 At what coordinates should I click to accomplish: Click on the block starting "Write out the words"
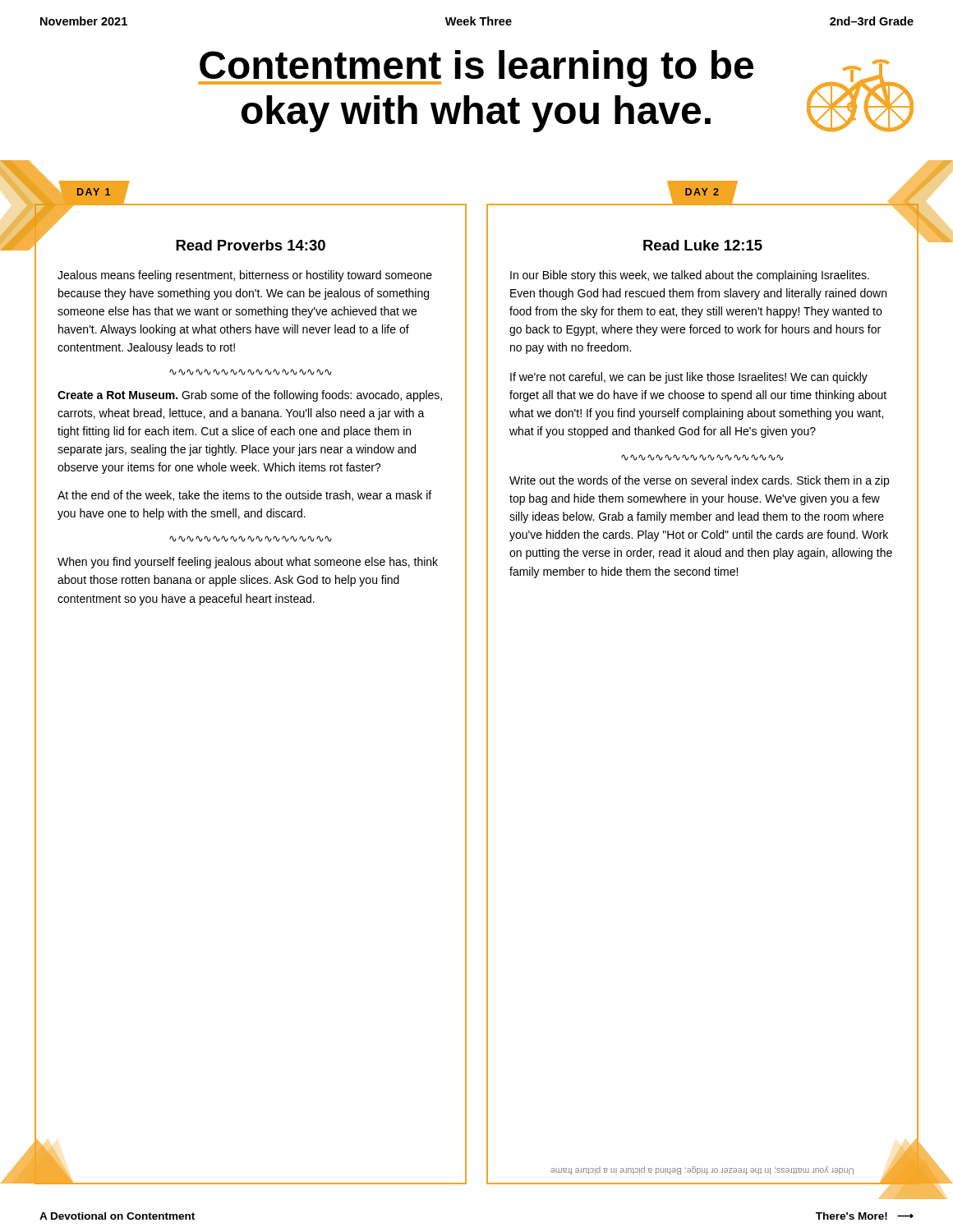[x=701, y=526]
